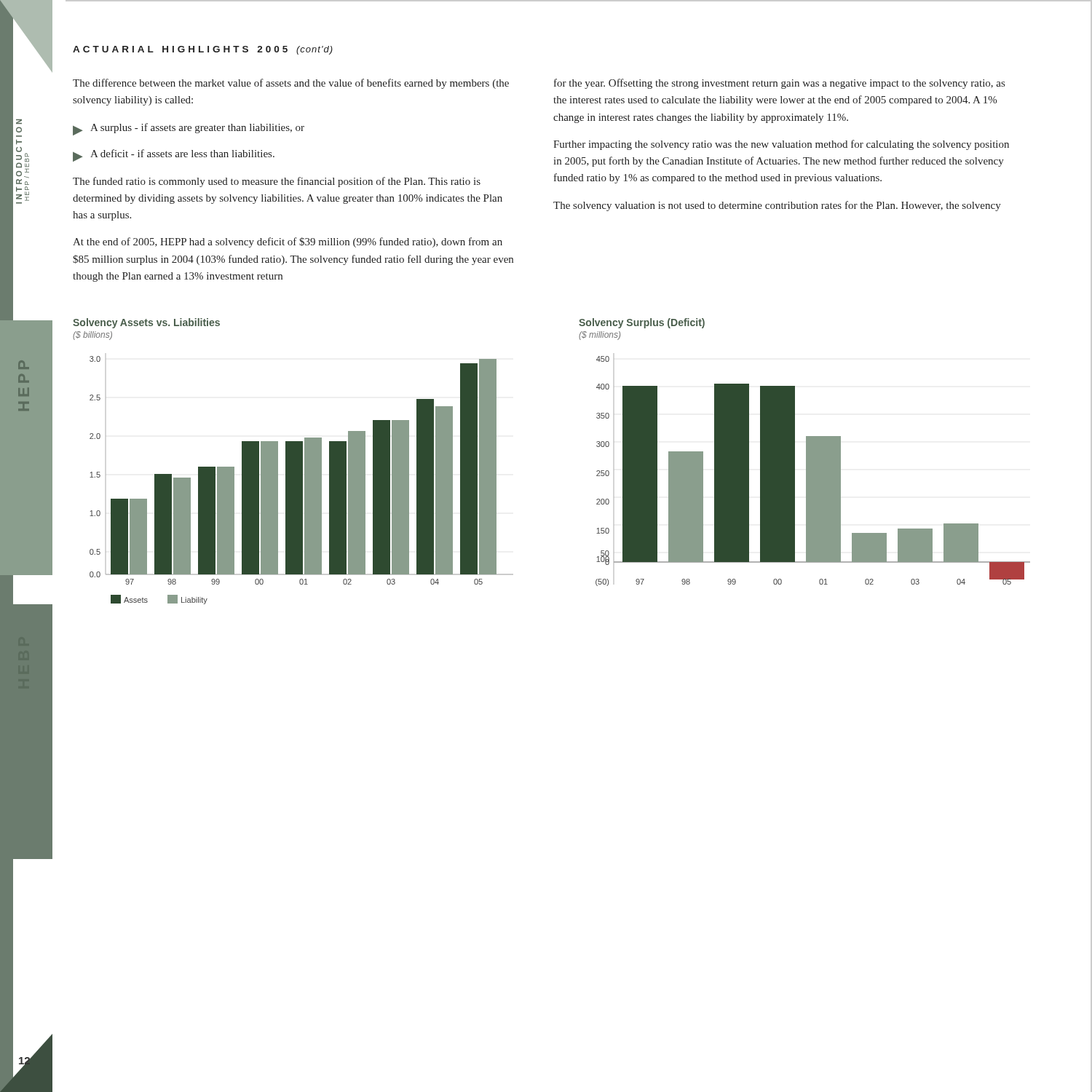Viewport: 1092px width, 1092px height.
Task: Point to the element starting "Solvency Assets vs. Liabilities"
Action: [146, 323]
